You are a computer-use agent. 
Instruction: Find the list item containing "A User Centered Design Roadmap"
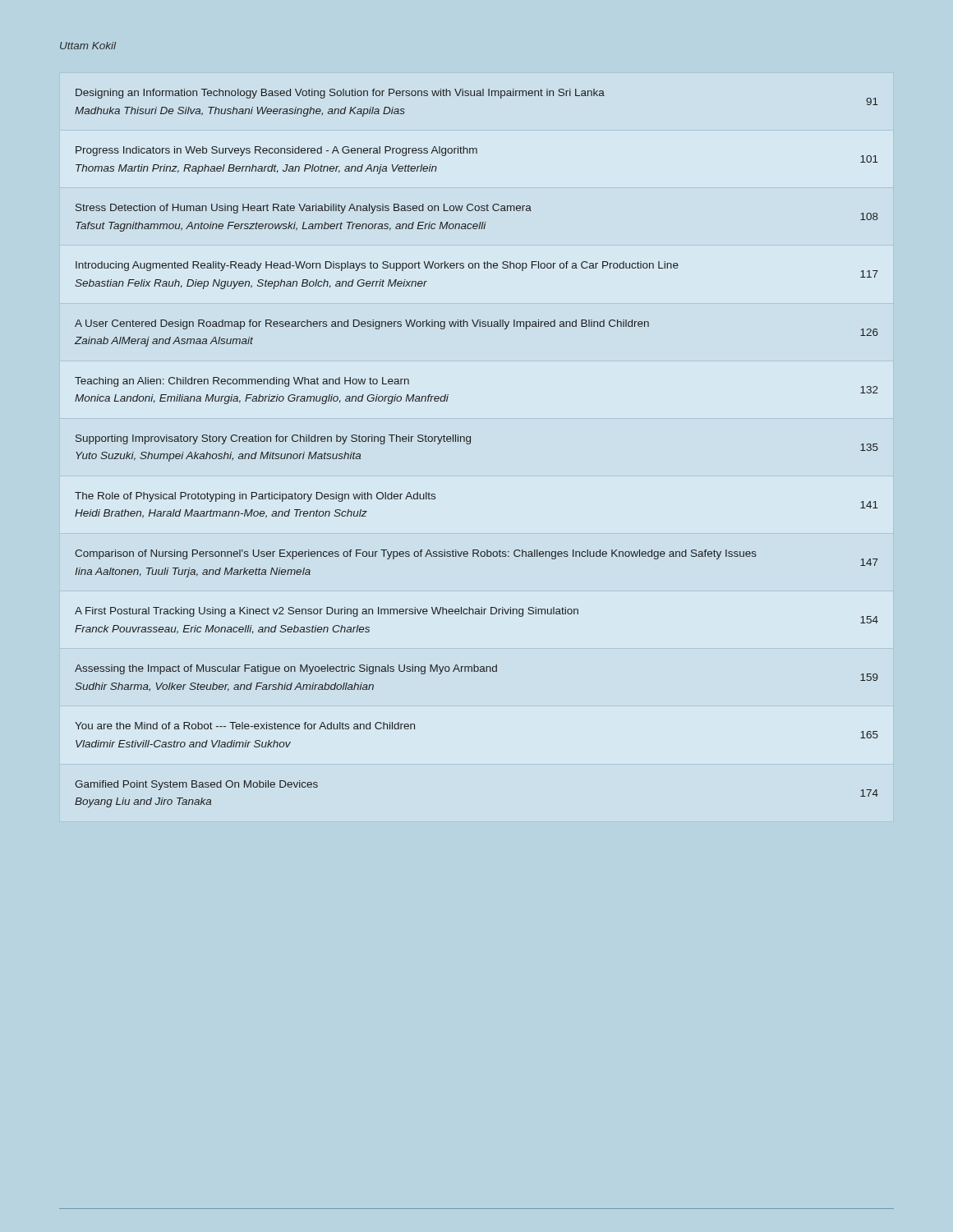[476, 332]
